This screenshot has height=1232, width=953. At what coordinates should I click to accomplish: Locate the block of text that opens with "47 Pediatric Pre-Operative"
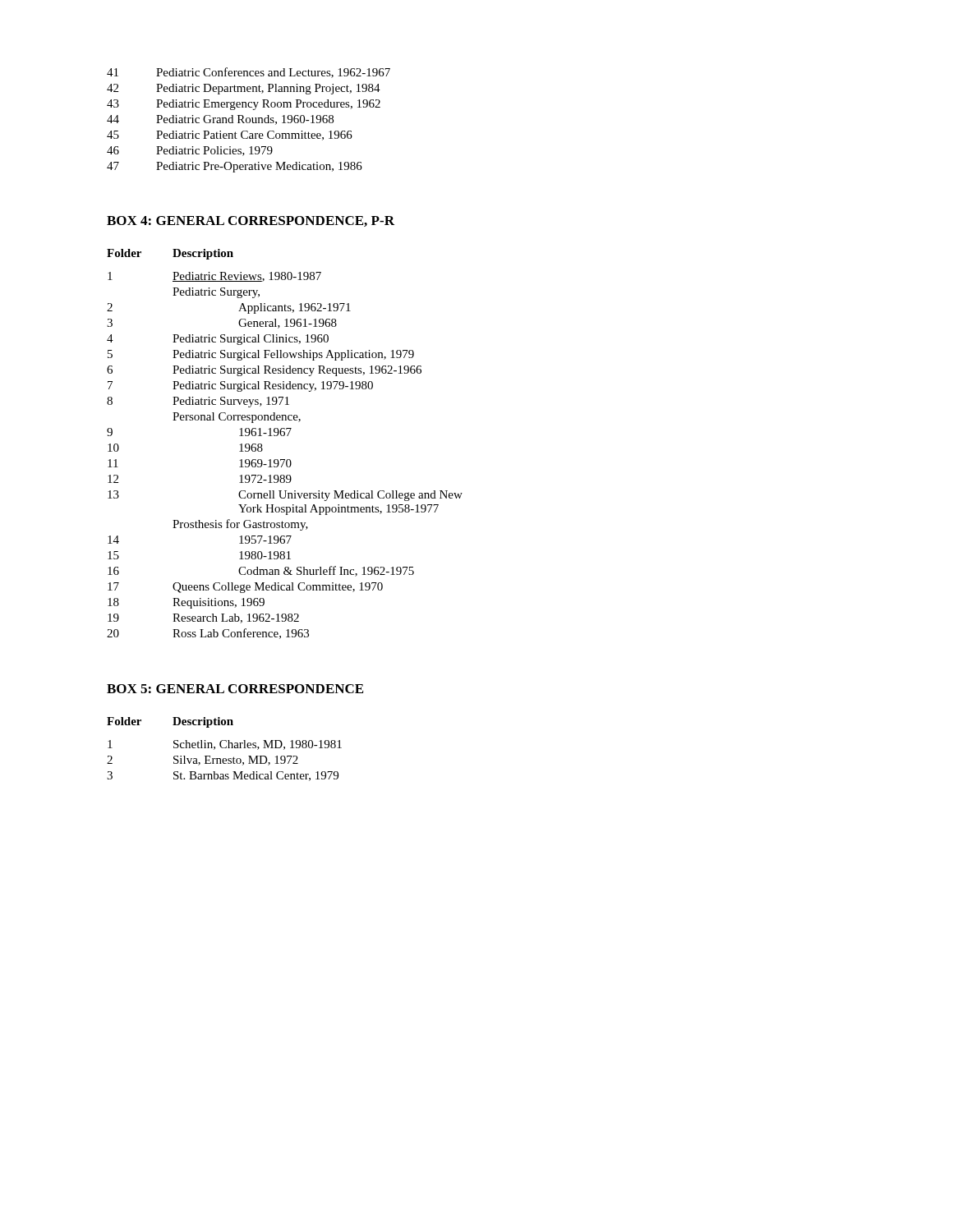(x=235, y=167)
